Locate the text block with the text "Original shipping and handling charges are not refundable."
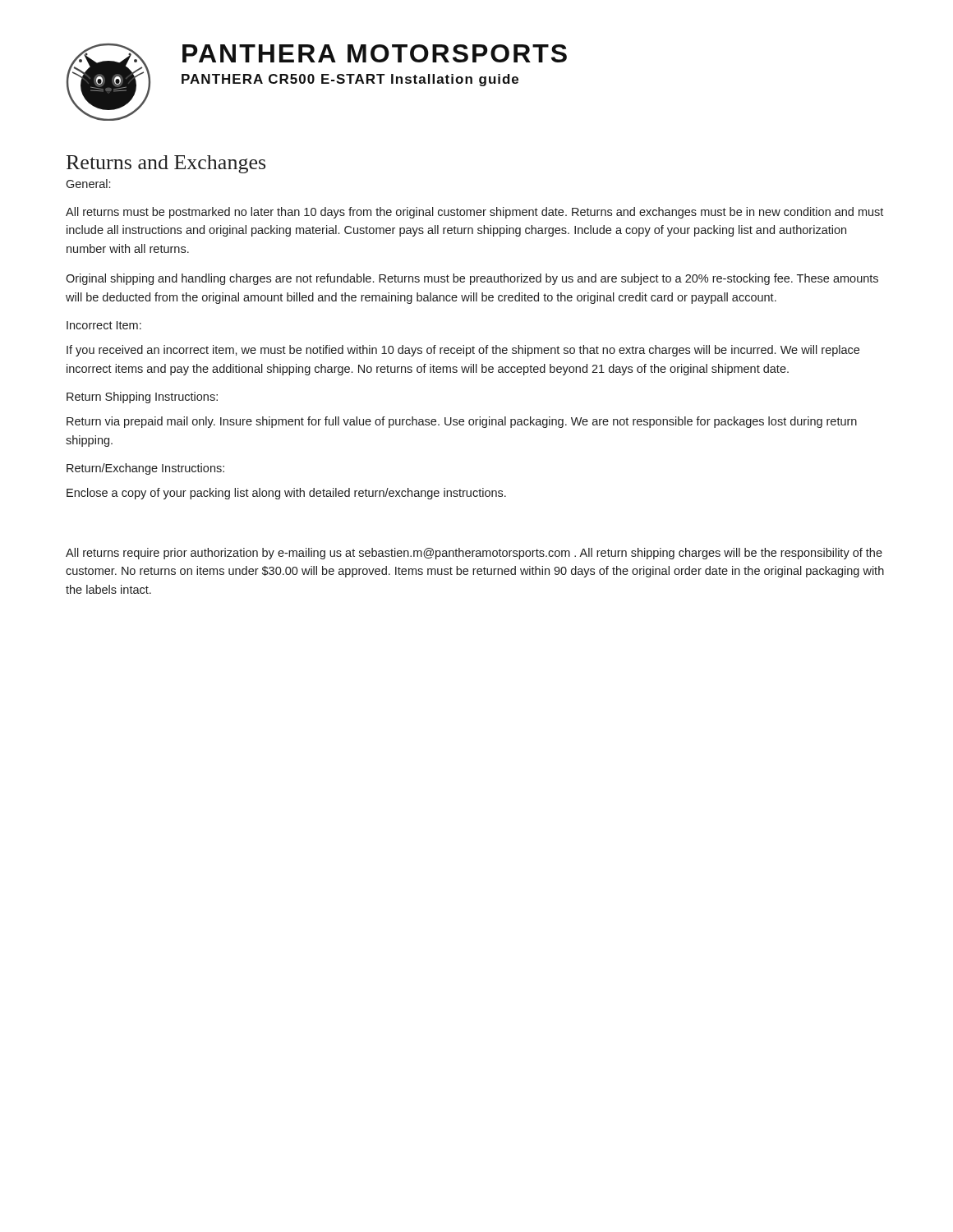The width and height of the screenshot is (953, 1232). (x=472, y=288)
